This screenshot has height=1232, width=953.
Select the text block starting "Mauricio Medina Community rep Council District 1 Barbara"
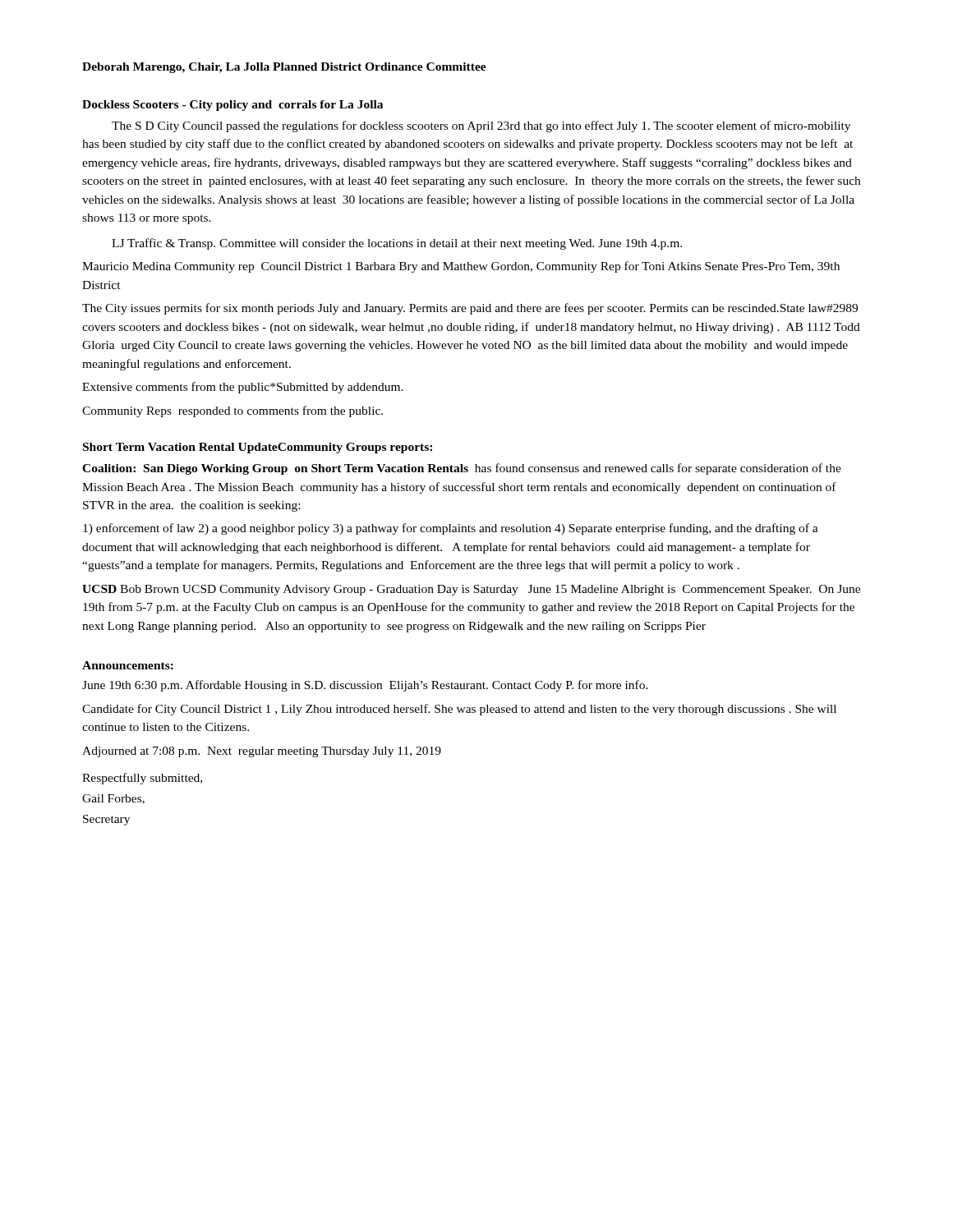(x=461, y=275)
